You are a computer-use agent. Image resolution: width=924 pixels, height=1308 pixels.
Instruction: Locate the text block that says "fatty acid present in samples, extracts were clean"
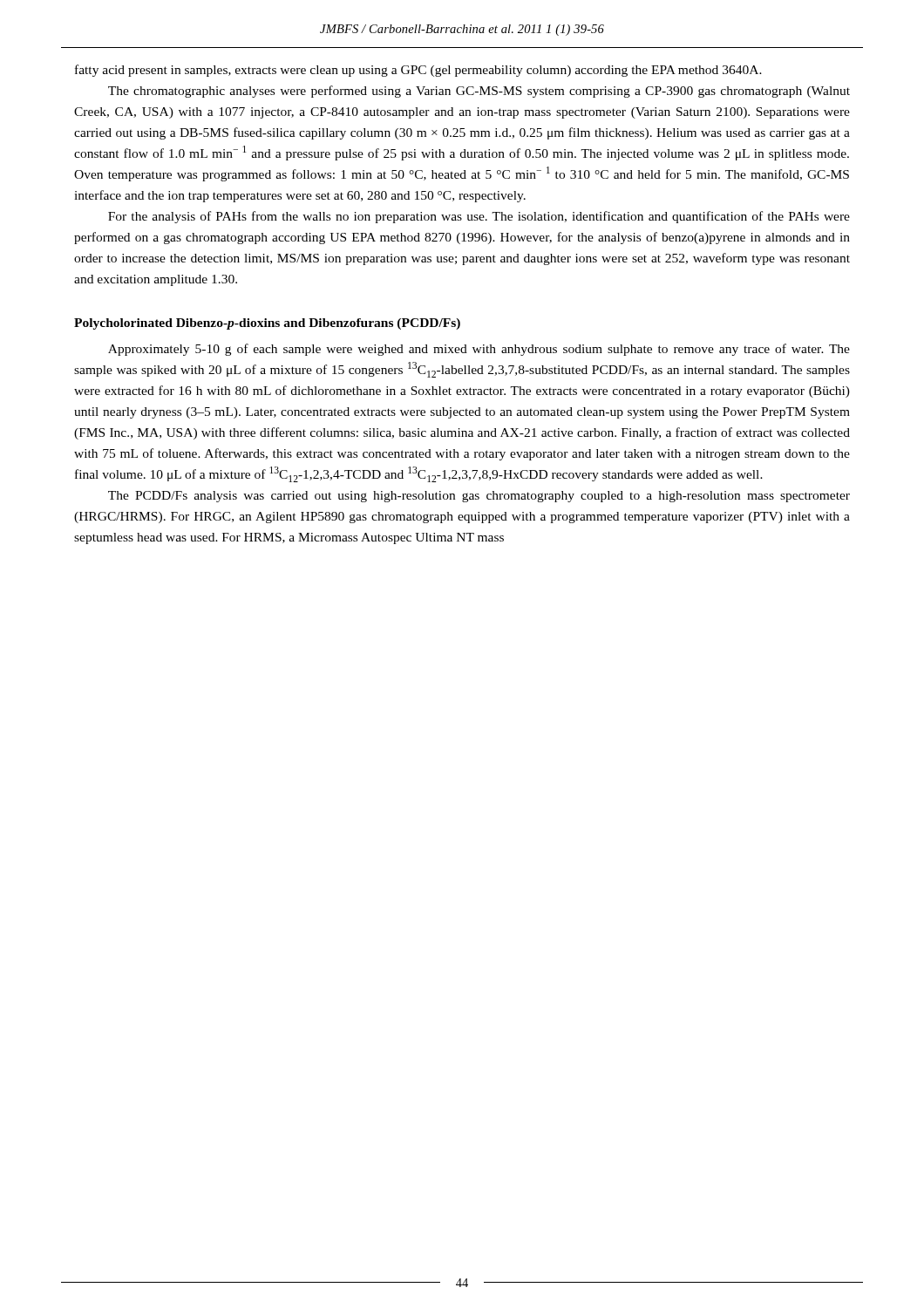click(462, 70)
